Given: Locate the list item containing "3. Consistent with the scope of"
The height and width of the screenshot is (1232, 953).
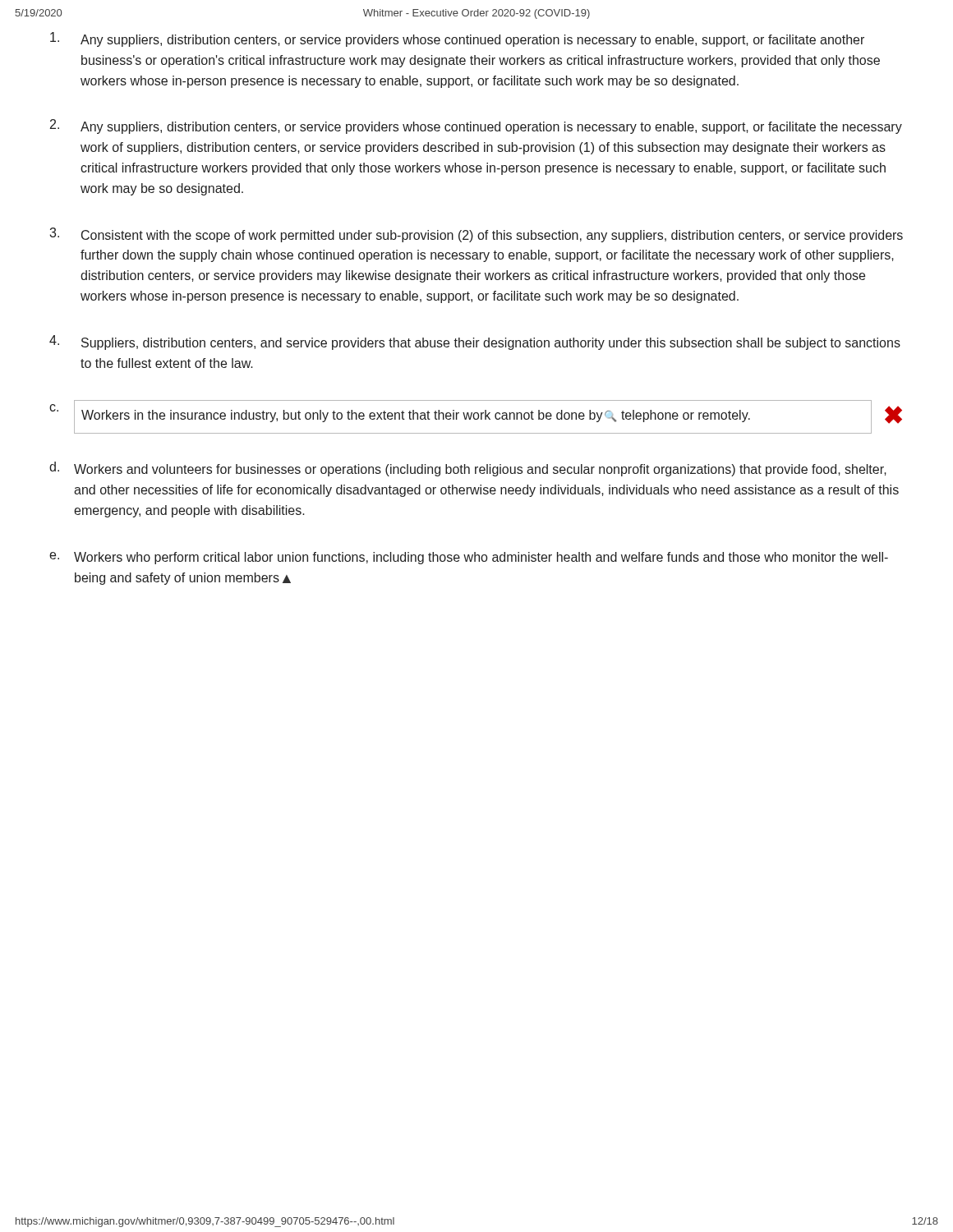Looking at the screenshot, I should (476, 266).
